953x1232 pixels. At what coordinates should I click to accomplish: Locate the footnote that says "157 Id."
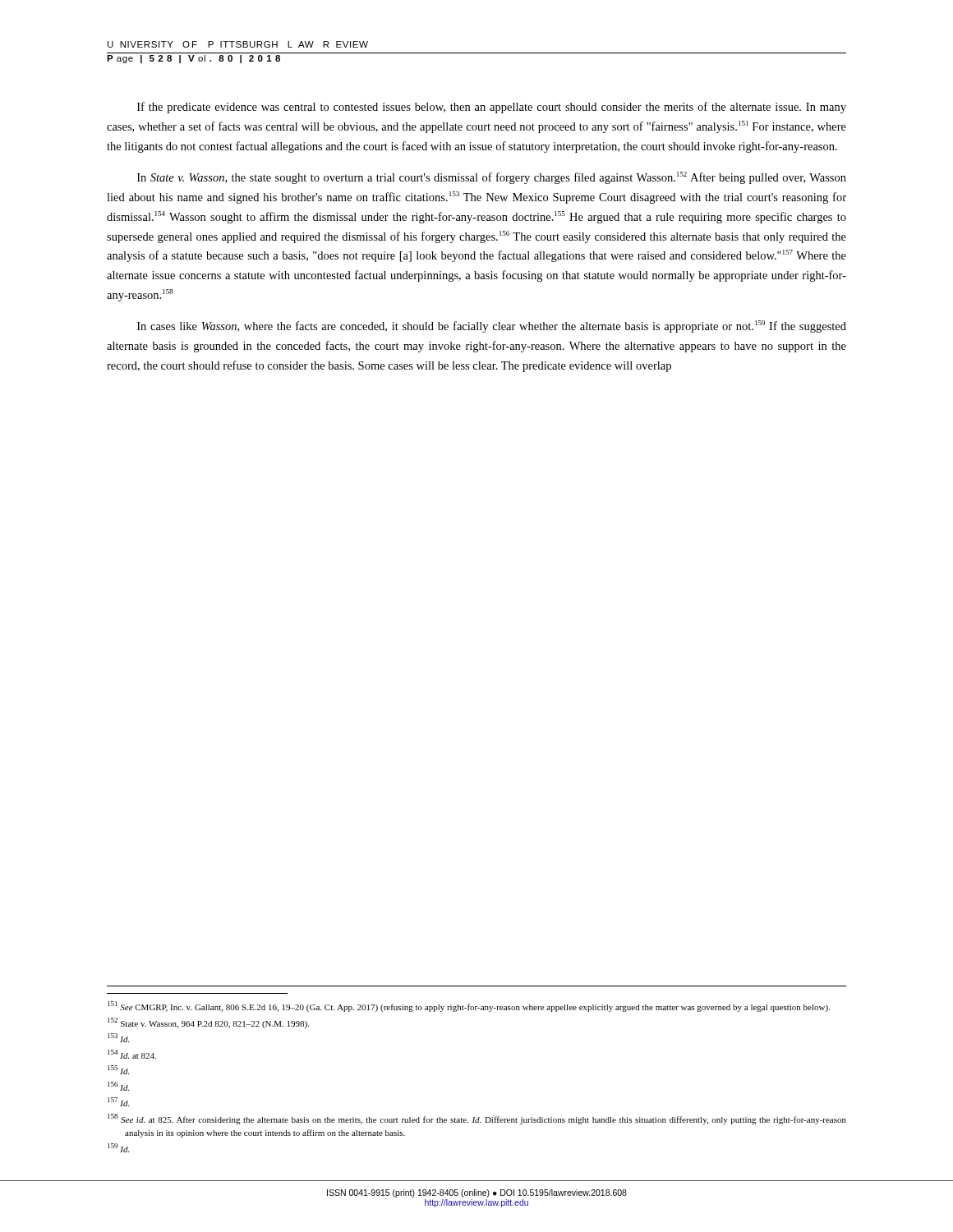tap(118, 1102)
